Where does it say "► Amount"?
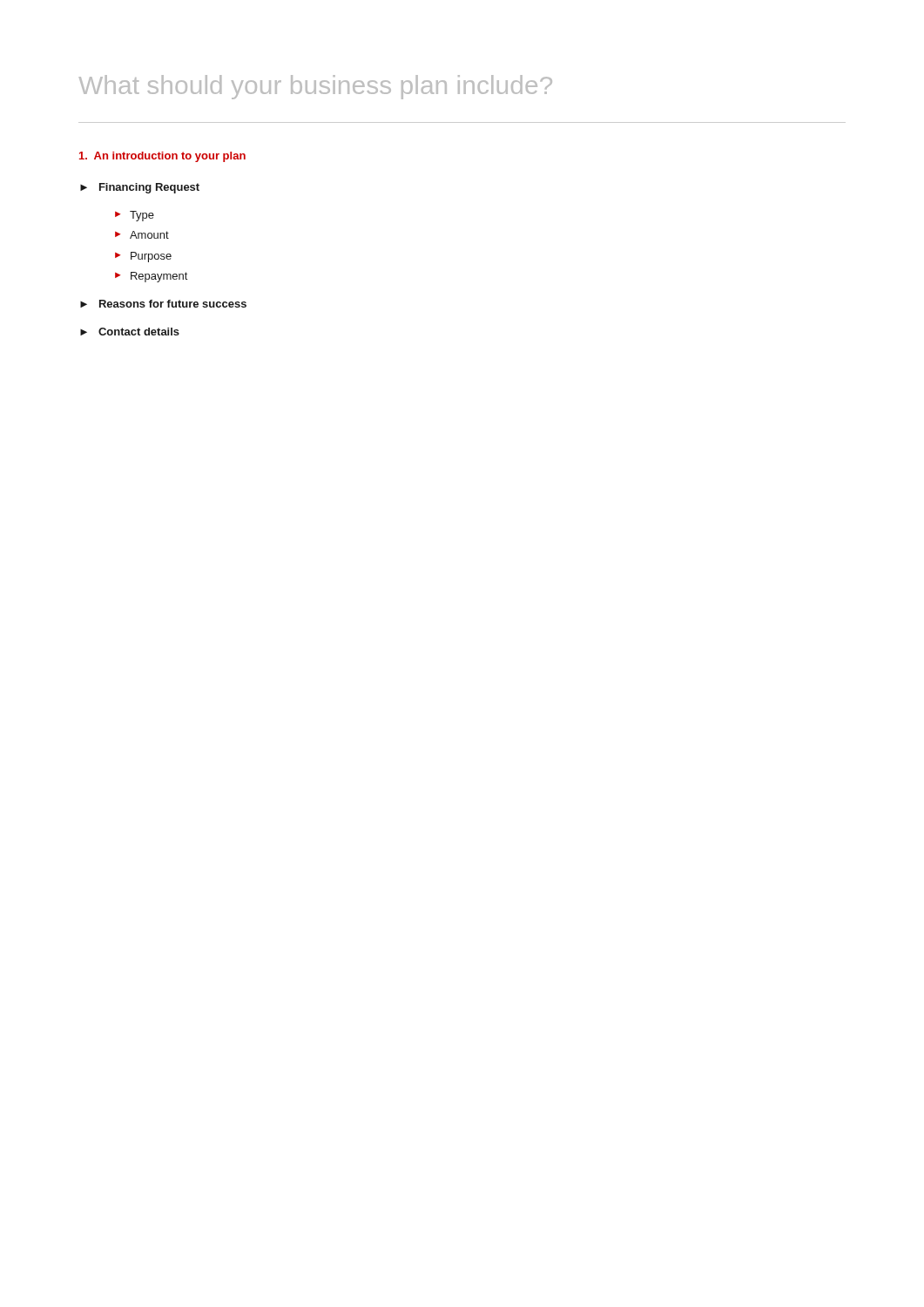 [x=142, y=235]
